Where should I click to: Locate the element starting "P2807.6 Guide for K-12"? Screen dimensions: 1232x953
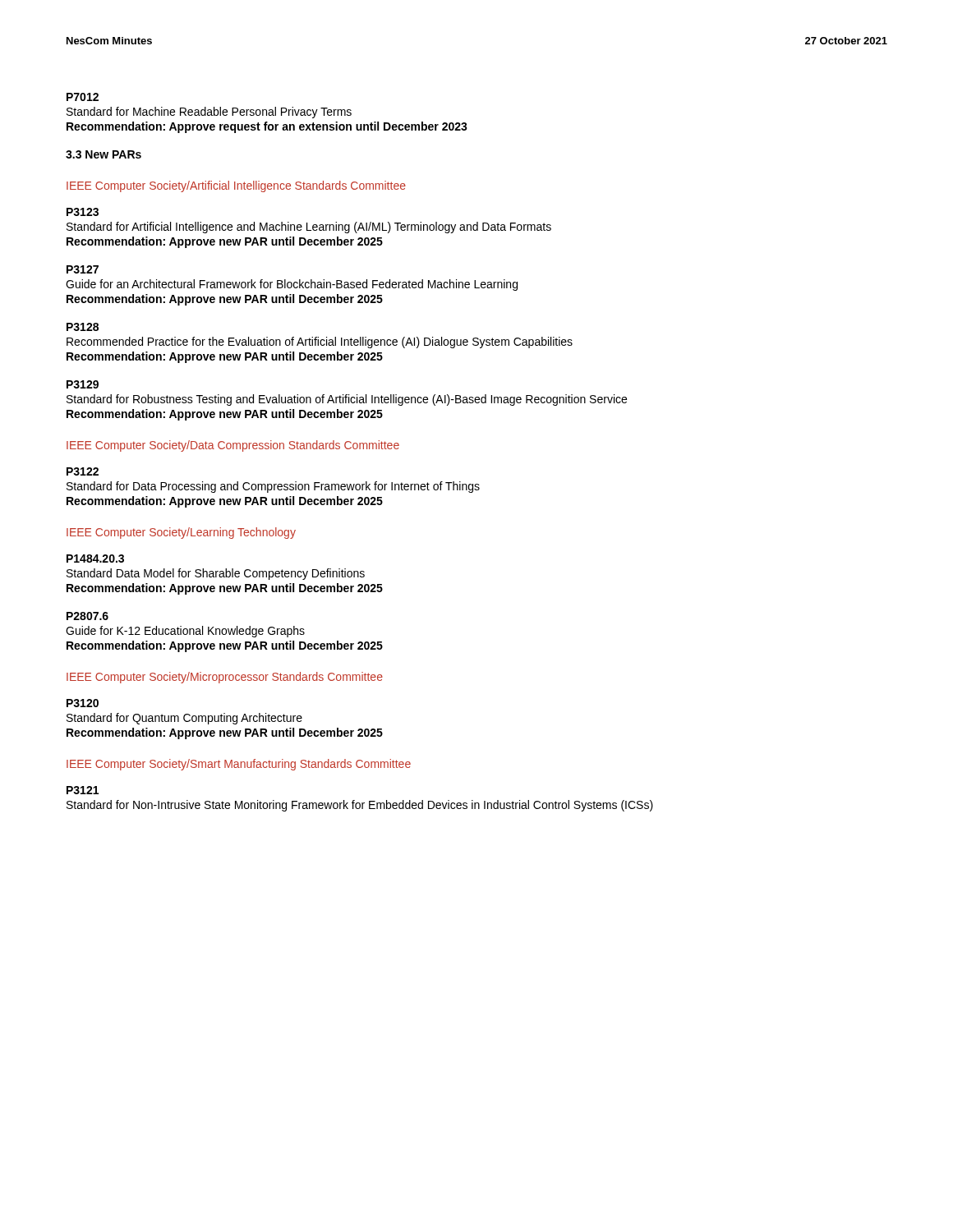point(87,616)
